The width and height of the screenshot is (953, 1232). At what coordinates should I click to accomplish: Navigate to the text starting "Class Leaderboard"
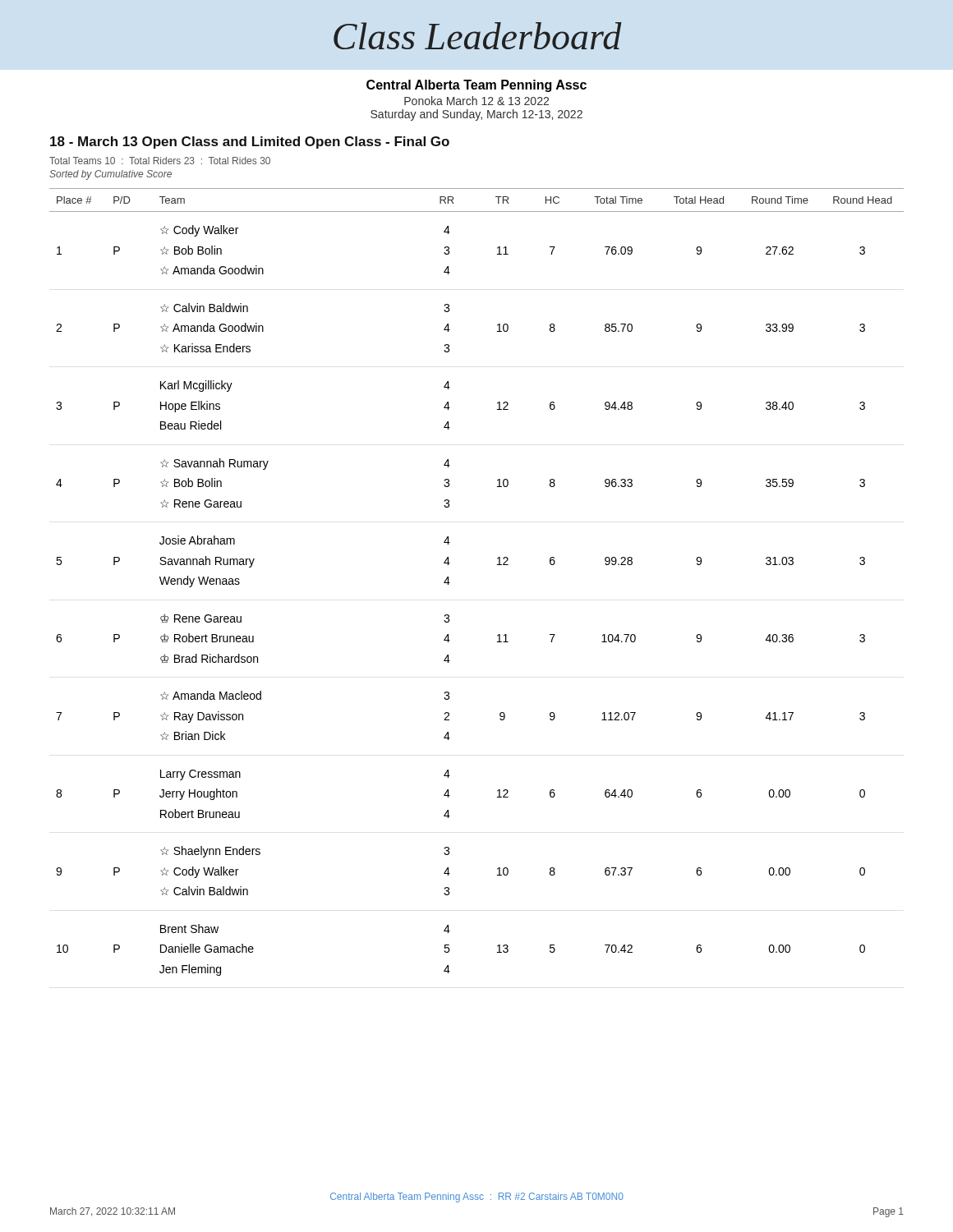point(476,37)
